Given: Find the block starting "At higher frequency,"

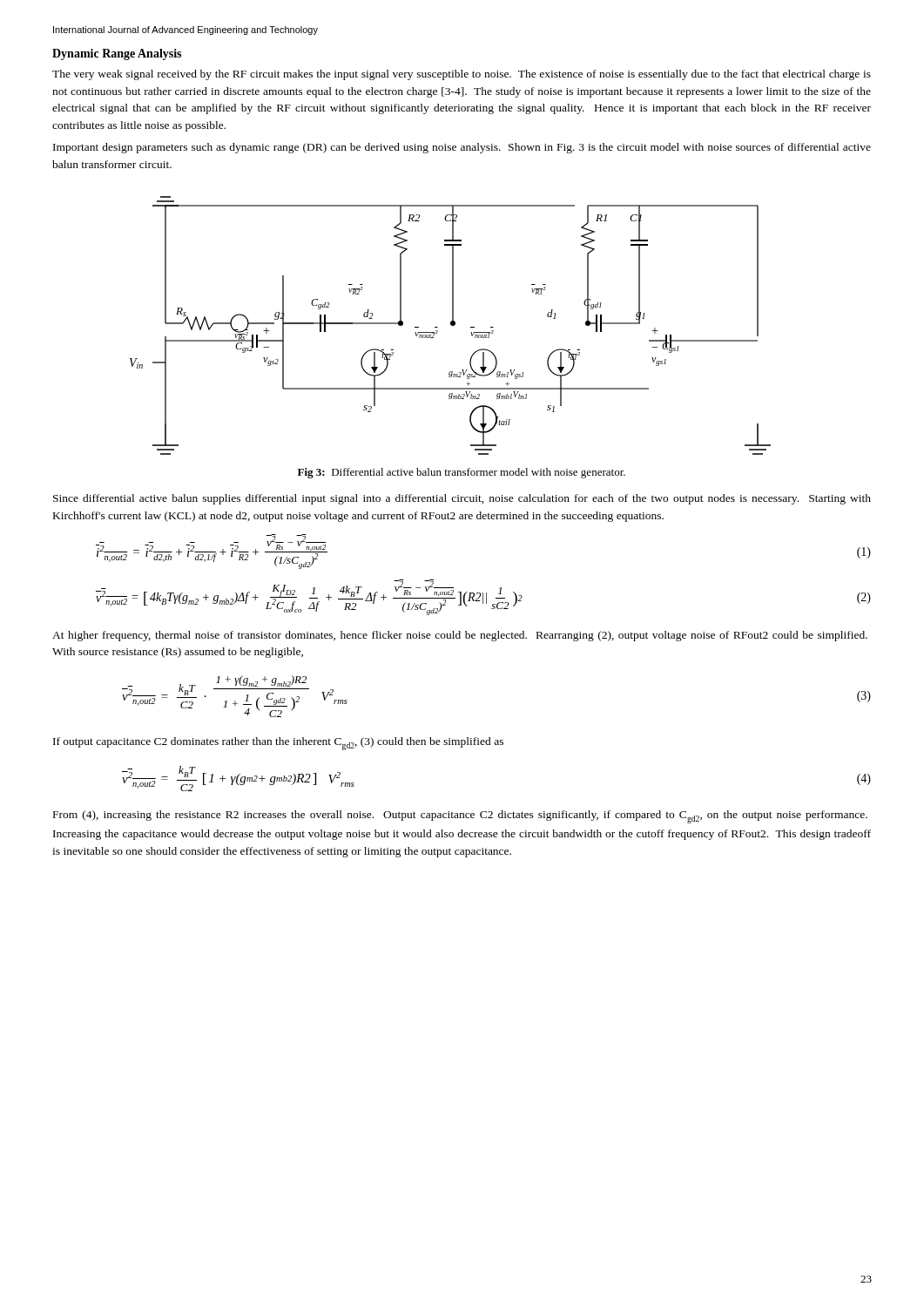Looking at the screenshot, I should (462, 643).
